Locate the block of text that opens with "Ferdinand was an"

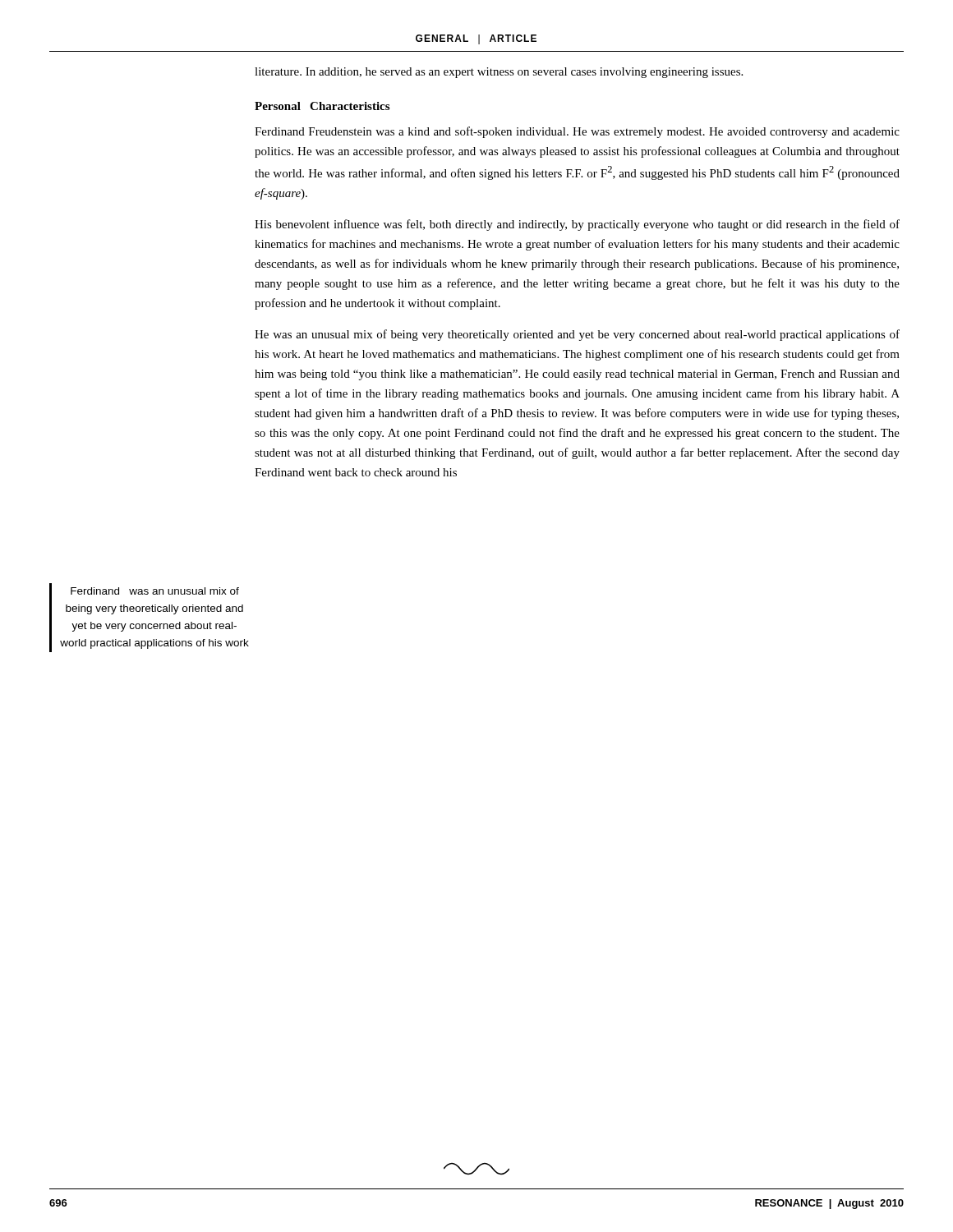154,617
